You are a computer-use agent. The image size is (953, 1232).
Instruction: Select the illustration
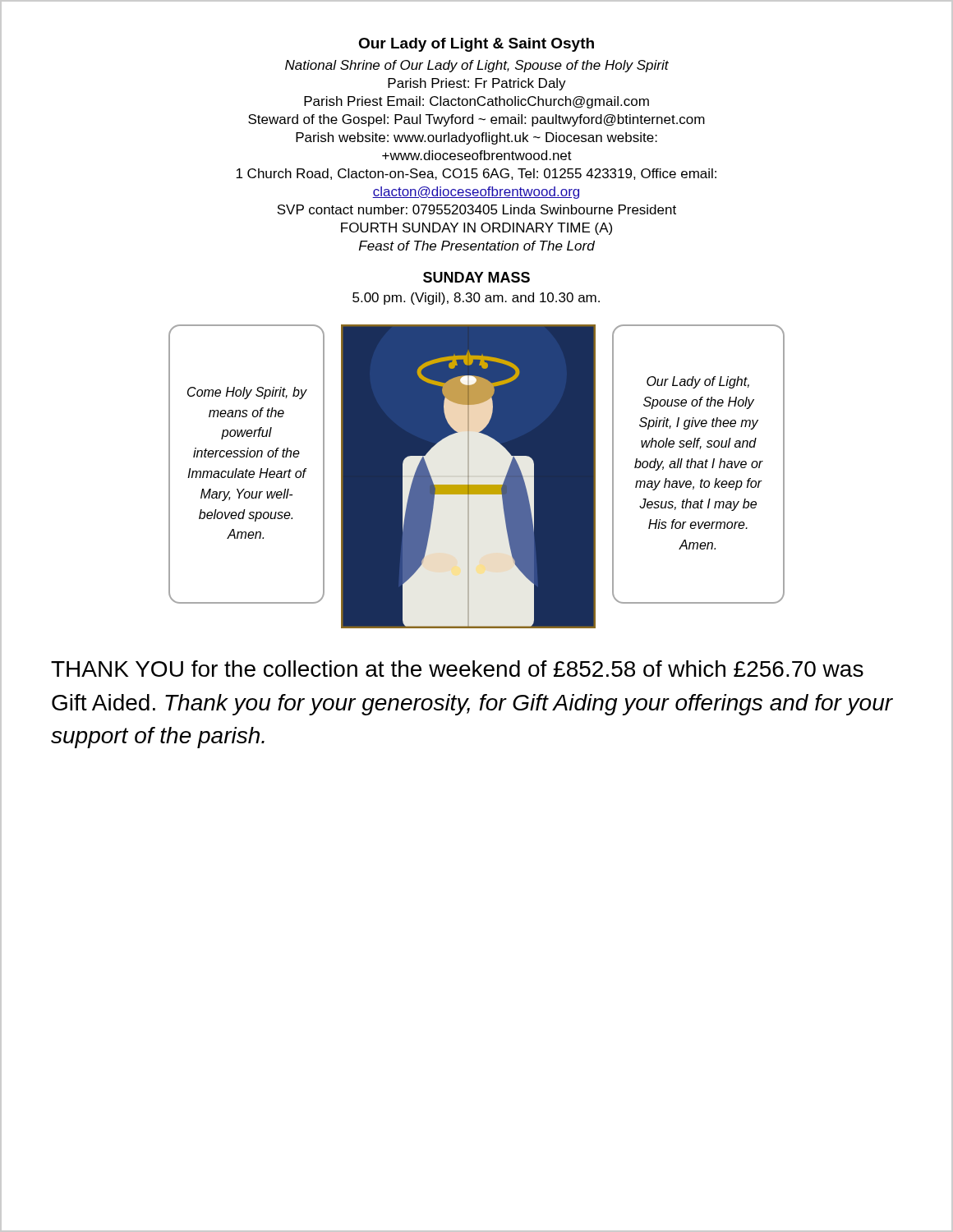click(x=468, y=476)
